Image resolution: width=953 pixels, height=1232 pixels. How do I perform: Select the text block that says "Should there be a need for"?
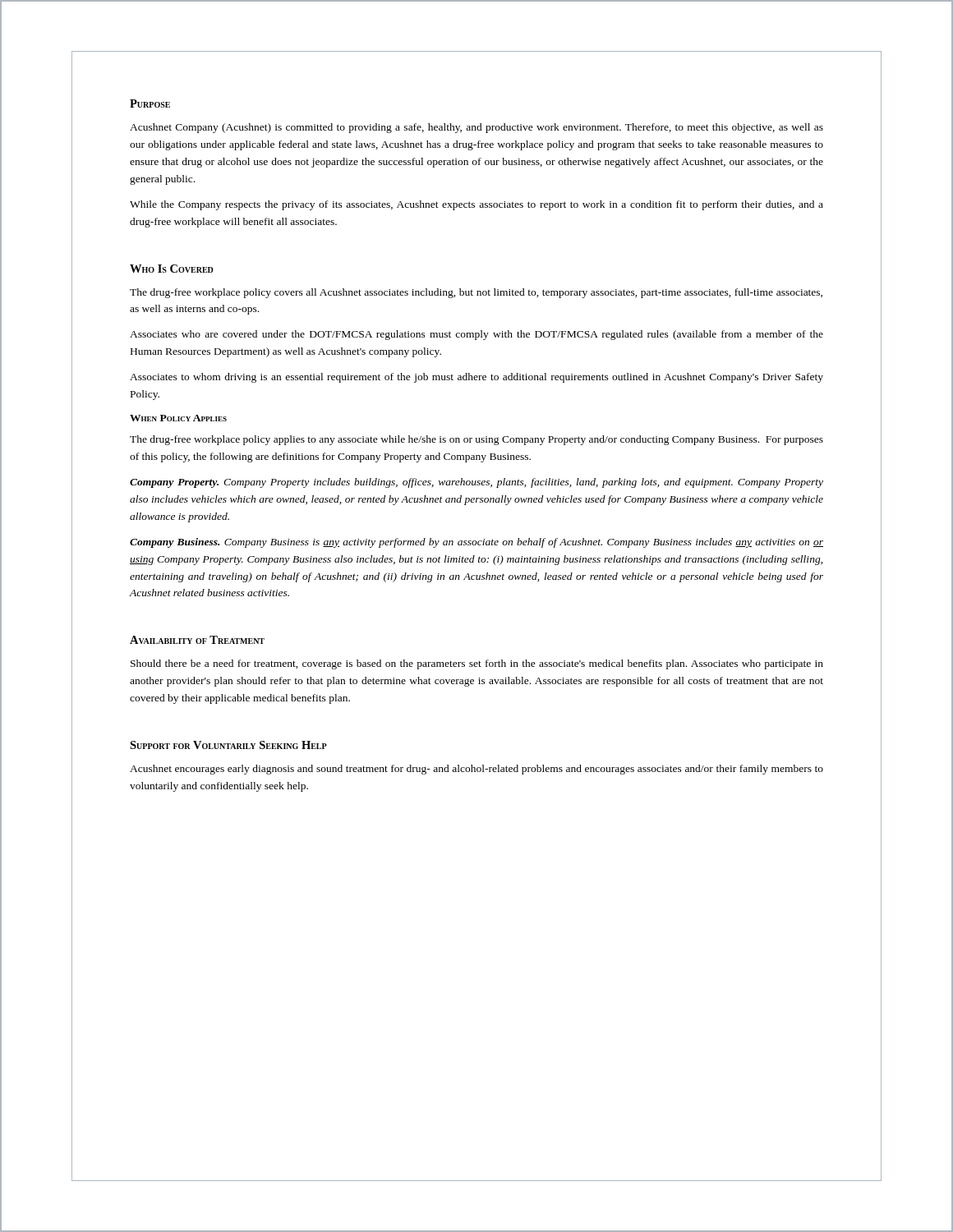(x=476, y=681)
